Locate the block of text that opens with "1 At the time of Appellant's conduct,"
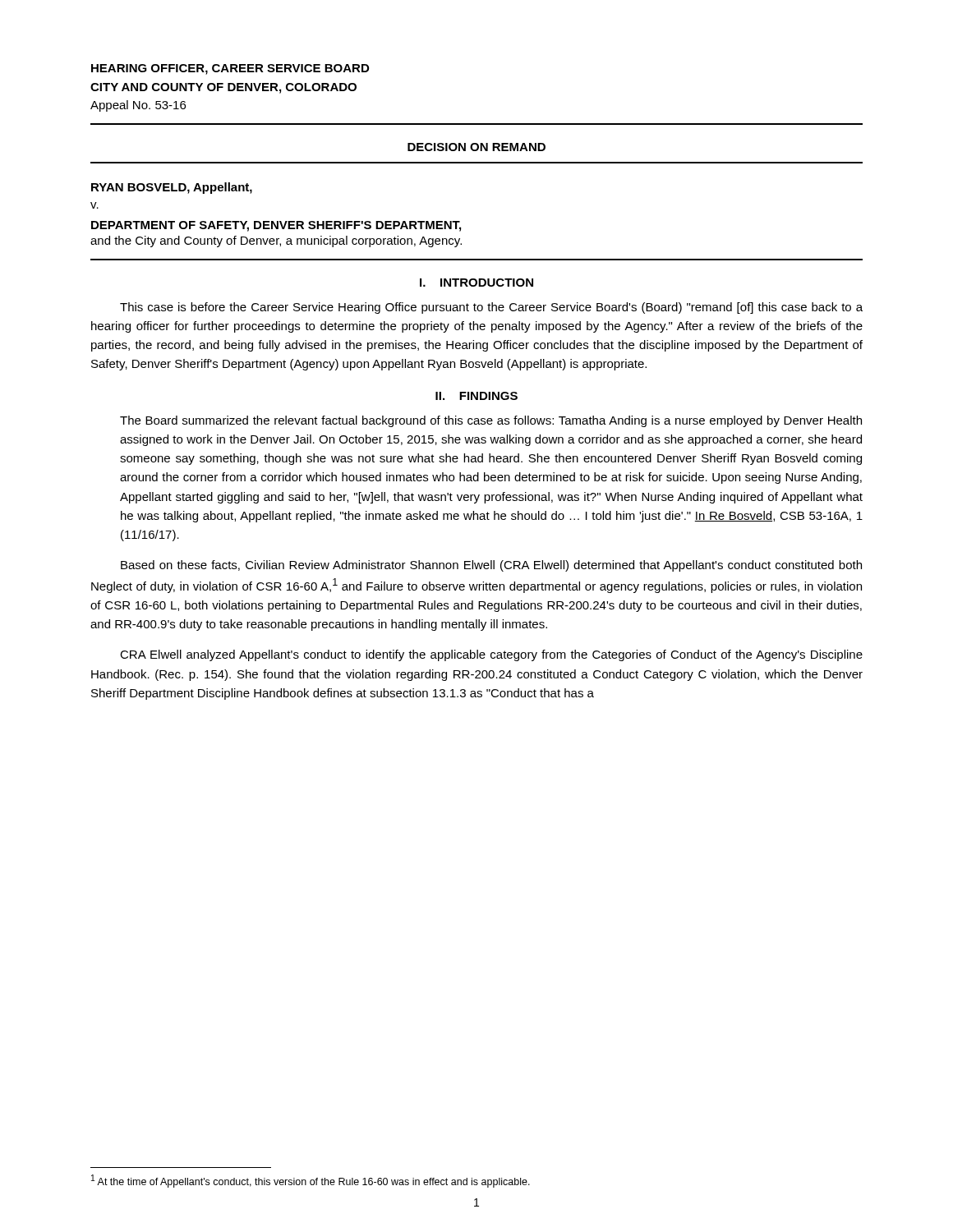This screenshot has height=1232, width=953. pyautogui.click(x=310, y=1181)
